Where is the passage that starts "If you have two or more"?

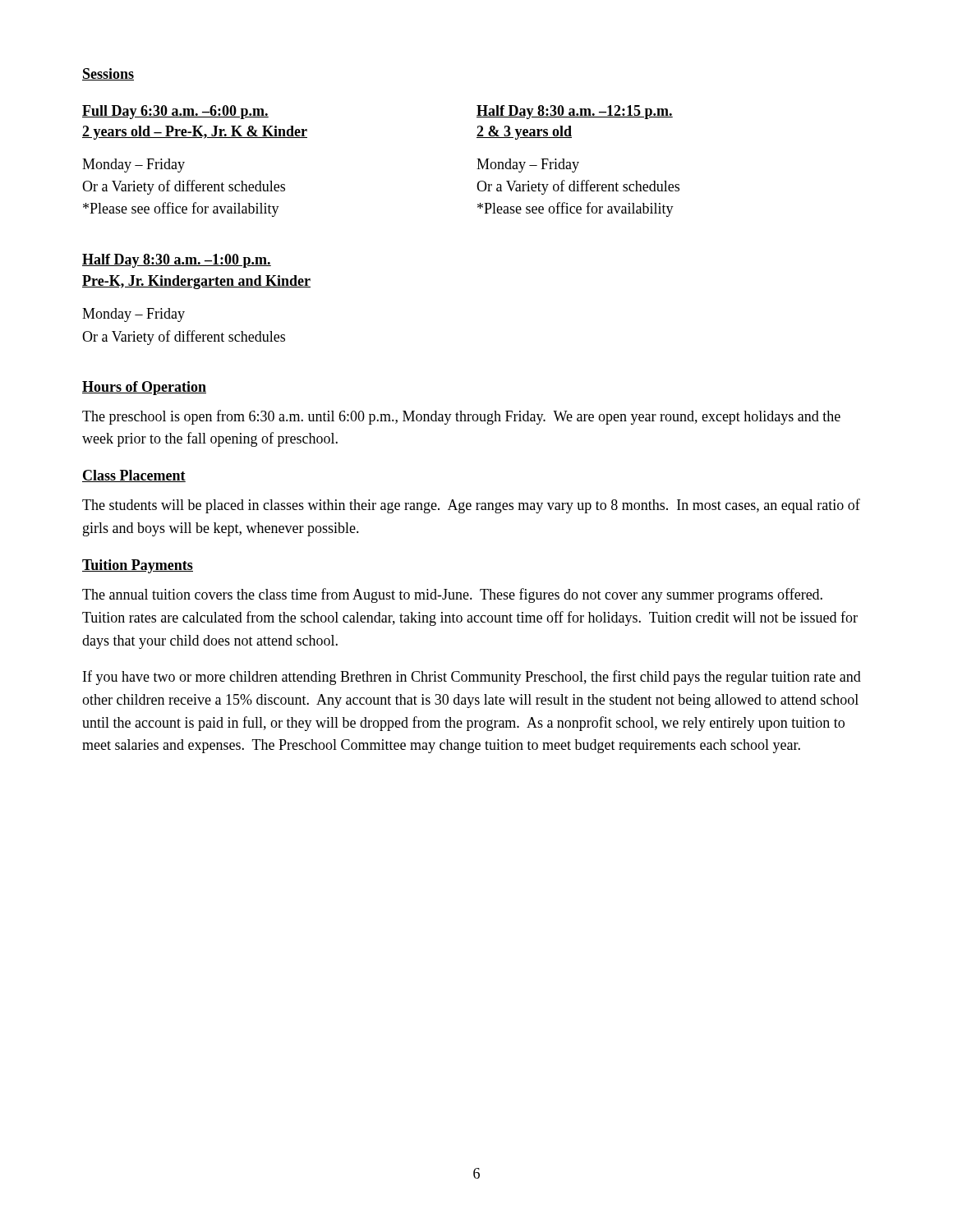(x=471, y=711)
